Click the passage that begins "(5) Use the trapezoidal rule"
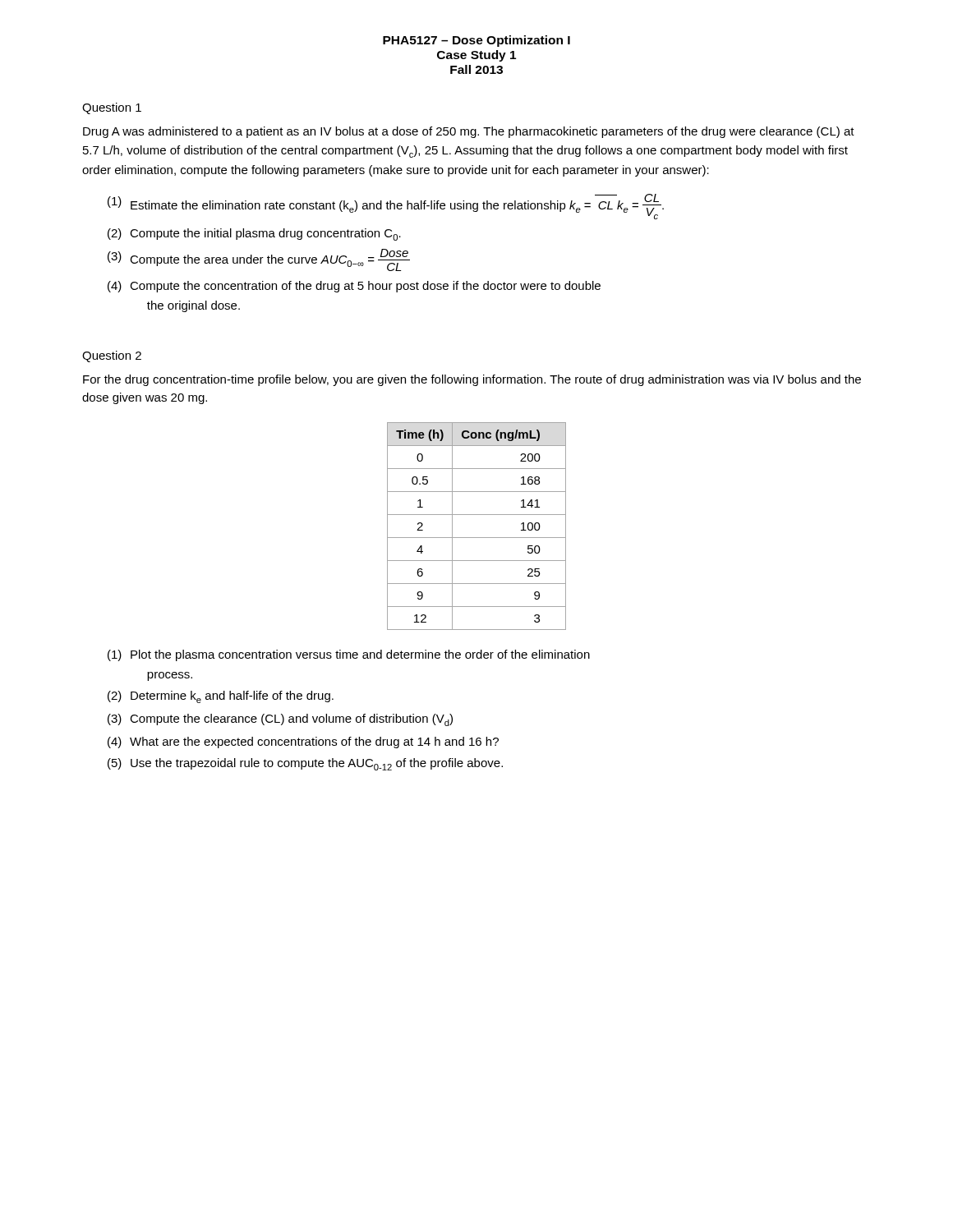 pyautogui.click(x=489, y=764)
